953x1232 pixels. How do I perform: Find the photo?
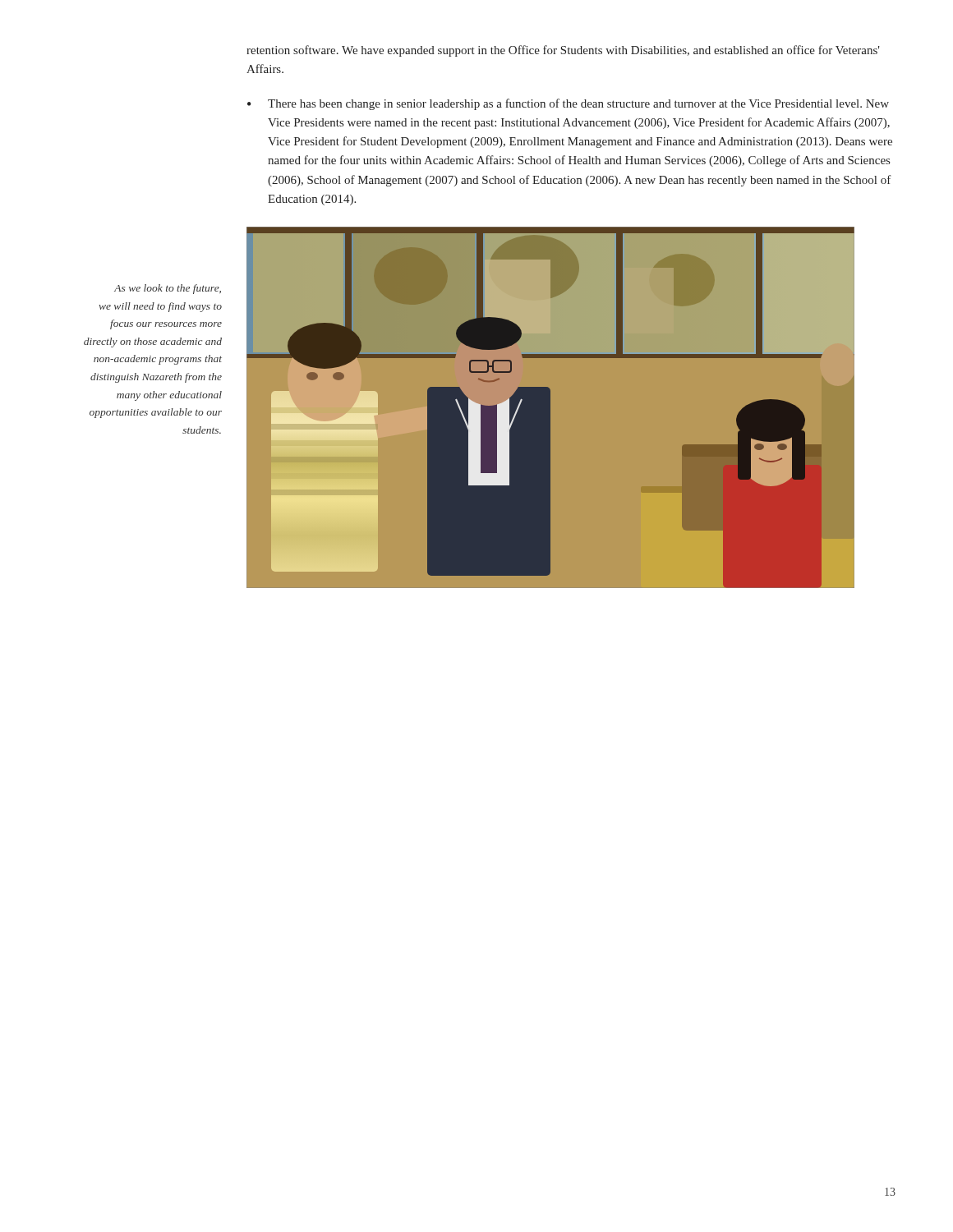(x=550, y=407)
